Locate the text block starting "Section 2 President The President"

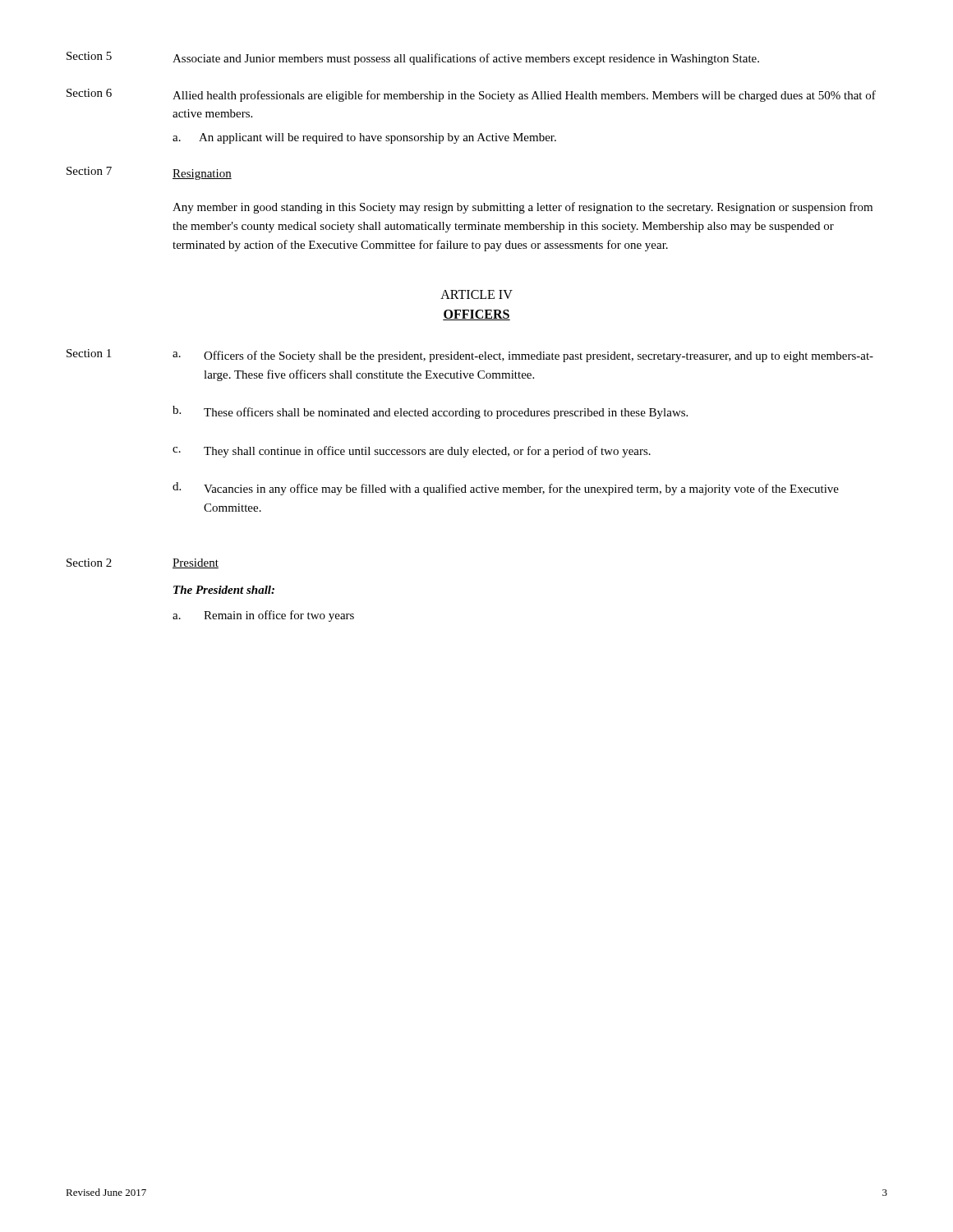[210, 590]
